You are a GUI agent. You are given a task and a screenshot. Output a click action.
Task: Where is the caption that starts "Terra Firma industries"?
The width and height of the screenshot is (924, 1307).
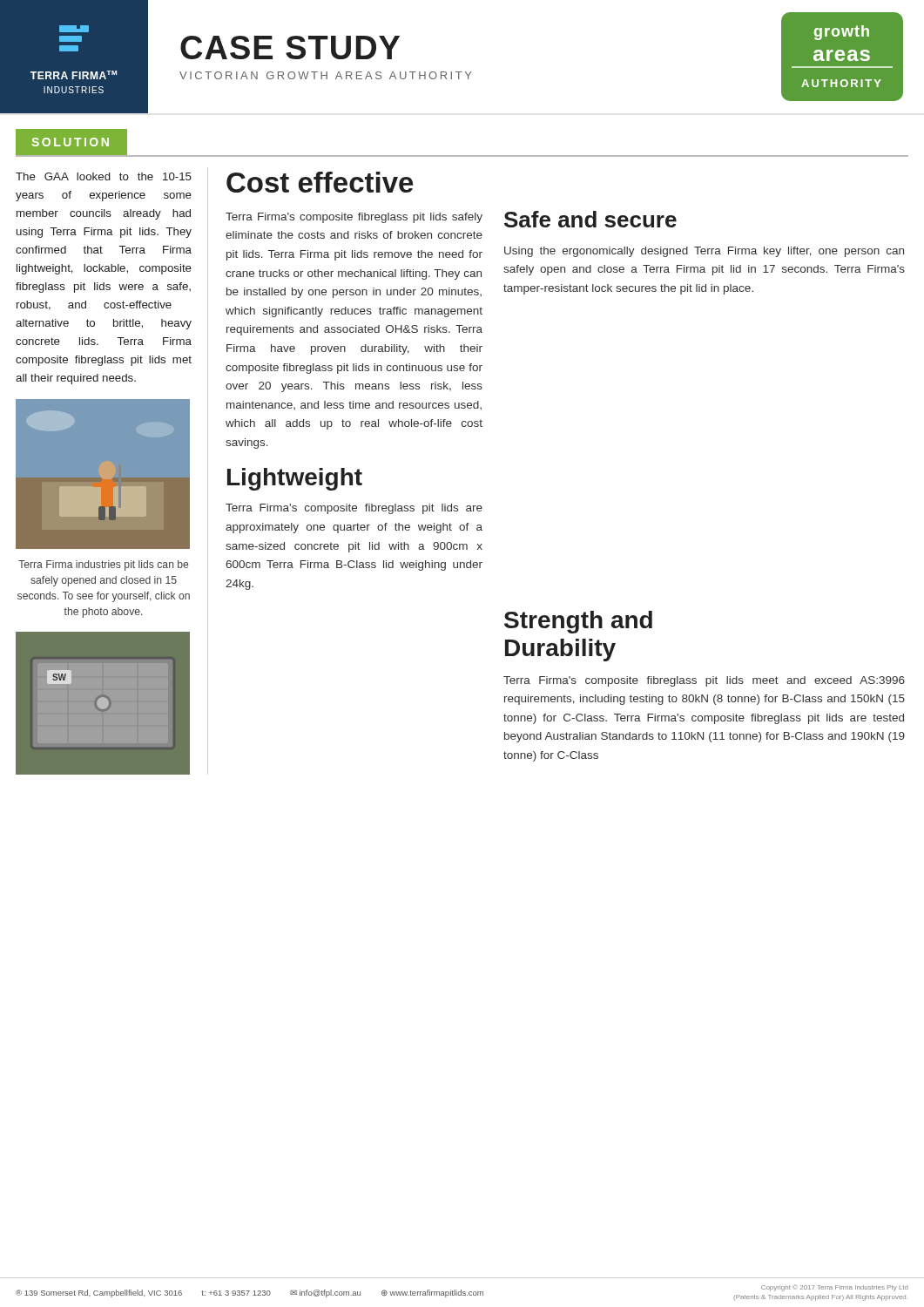click(x=104, y=588)
